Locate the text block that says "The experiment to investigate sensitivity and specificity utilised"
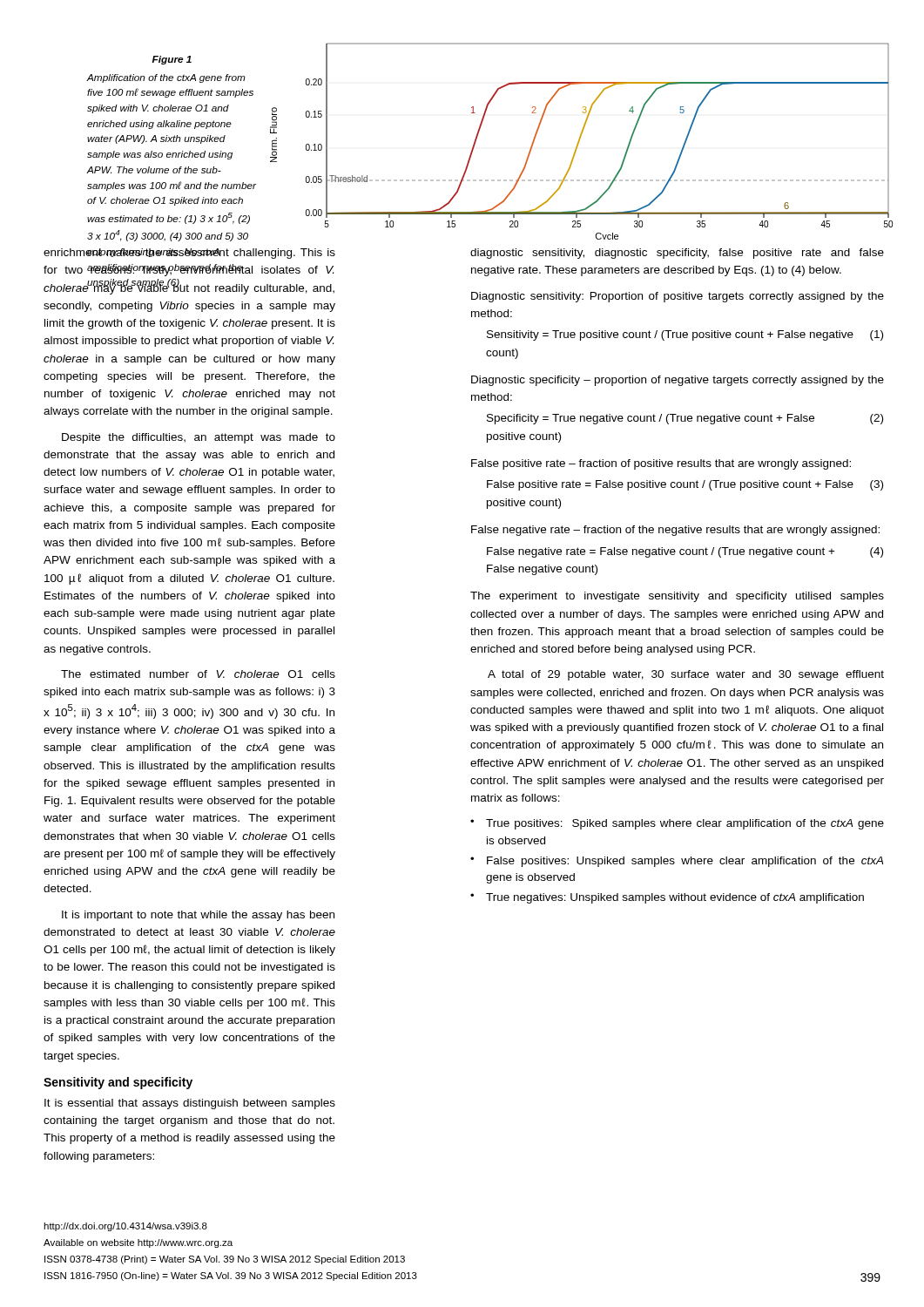 pyautogui.click(x=677, y=623)
